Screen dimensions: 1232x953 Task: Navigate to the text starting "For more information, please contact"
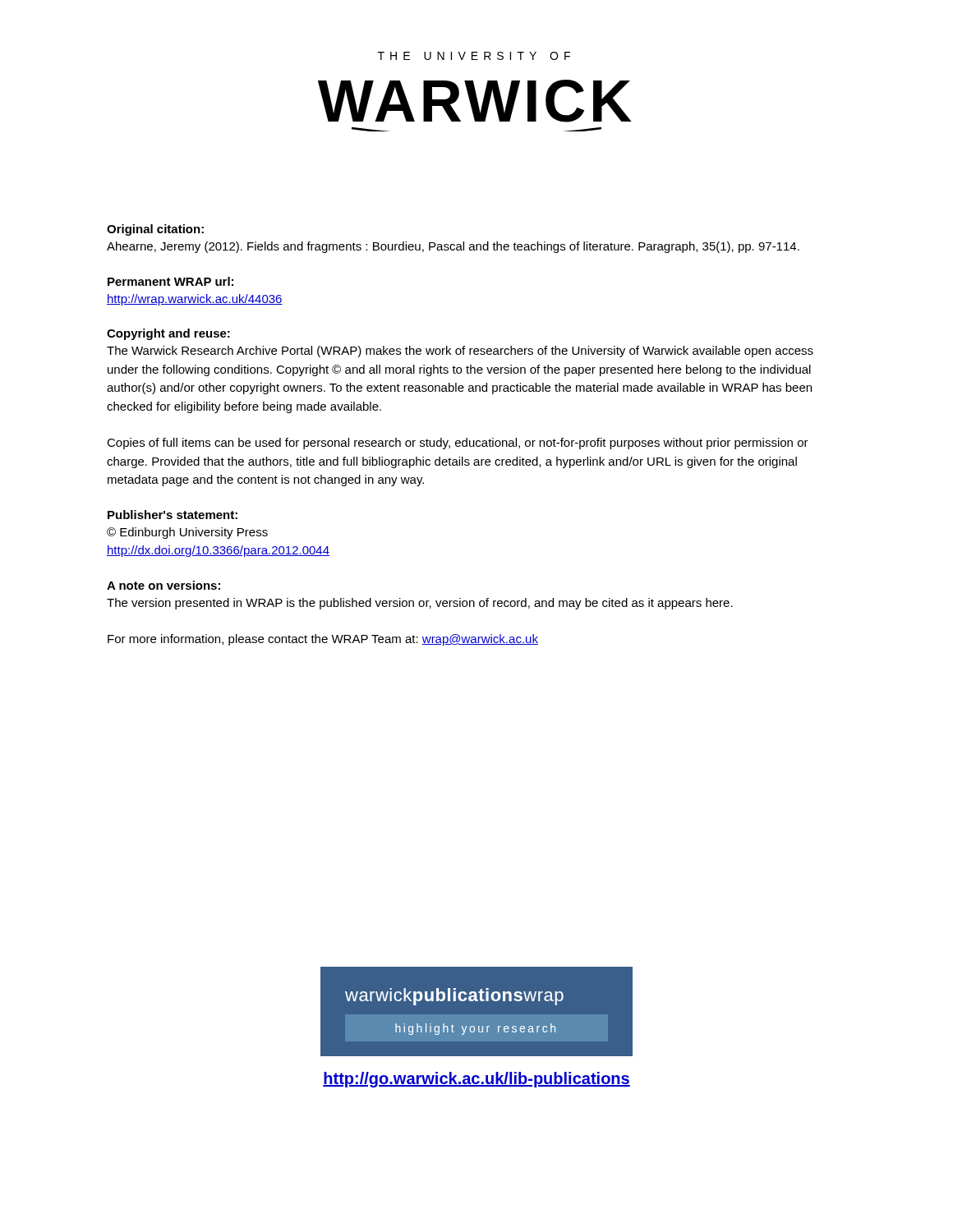click(x=322, y=639)
